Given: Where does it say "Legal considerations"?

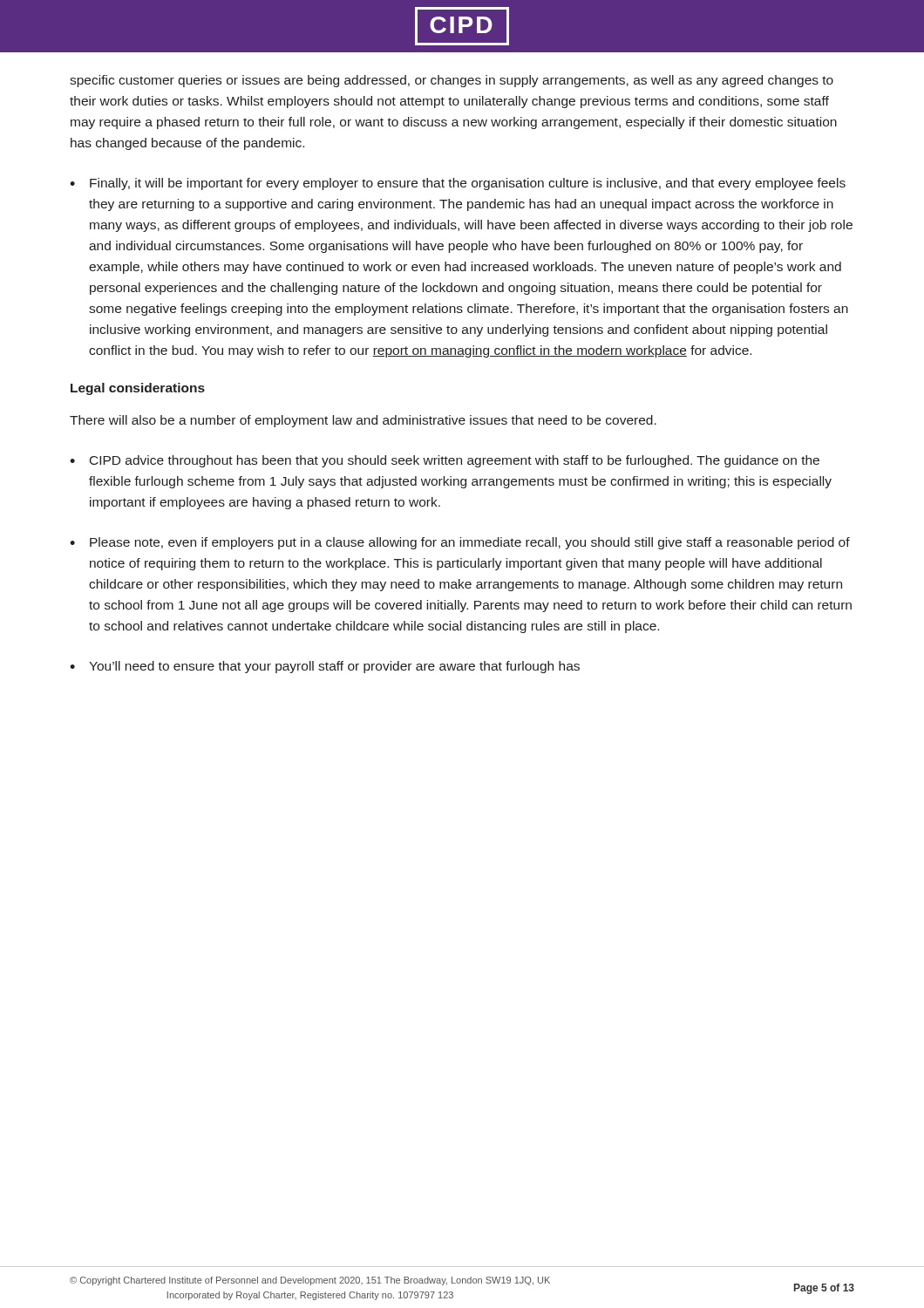Looking at the screenshot, I should [x=137, y=388].
